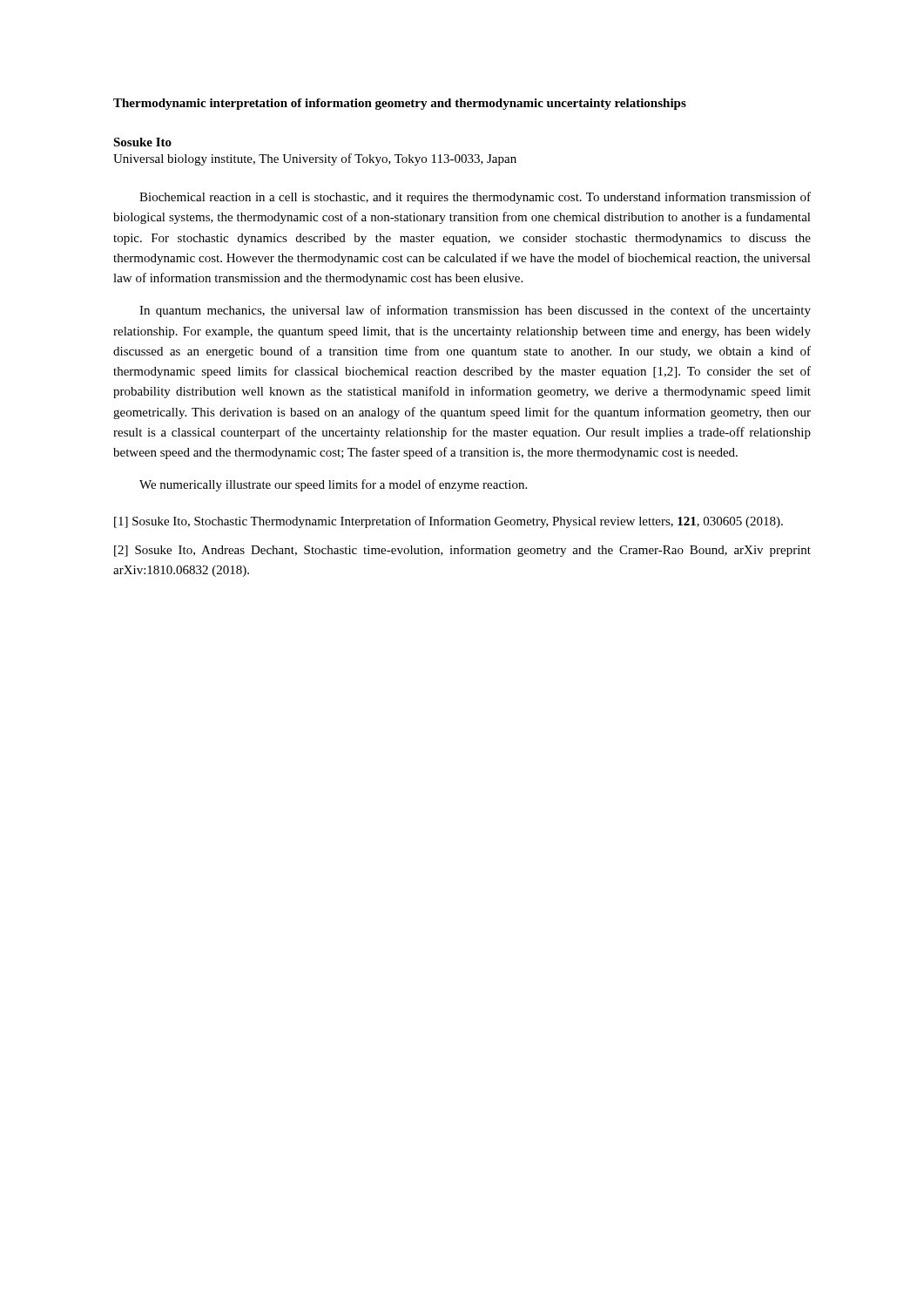Viewport: 924px width, 1307px height.
Task: Locate the element starting "In quantum mechanics, the"
Action: point(462,381)
